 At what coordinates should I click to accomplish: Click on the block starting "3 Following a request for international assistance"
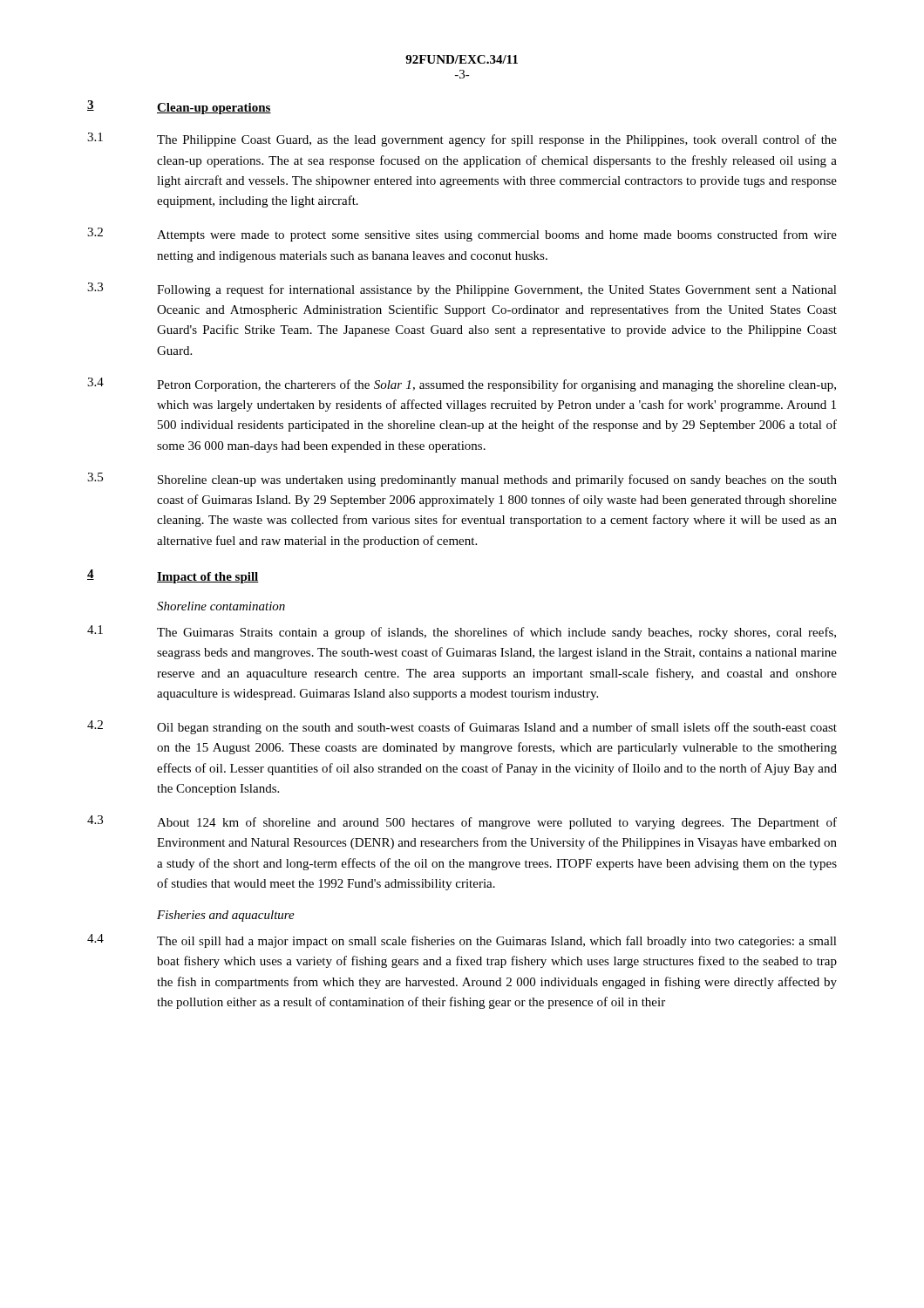point(462,320)
